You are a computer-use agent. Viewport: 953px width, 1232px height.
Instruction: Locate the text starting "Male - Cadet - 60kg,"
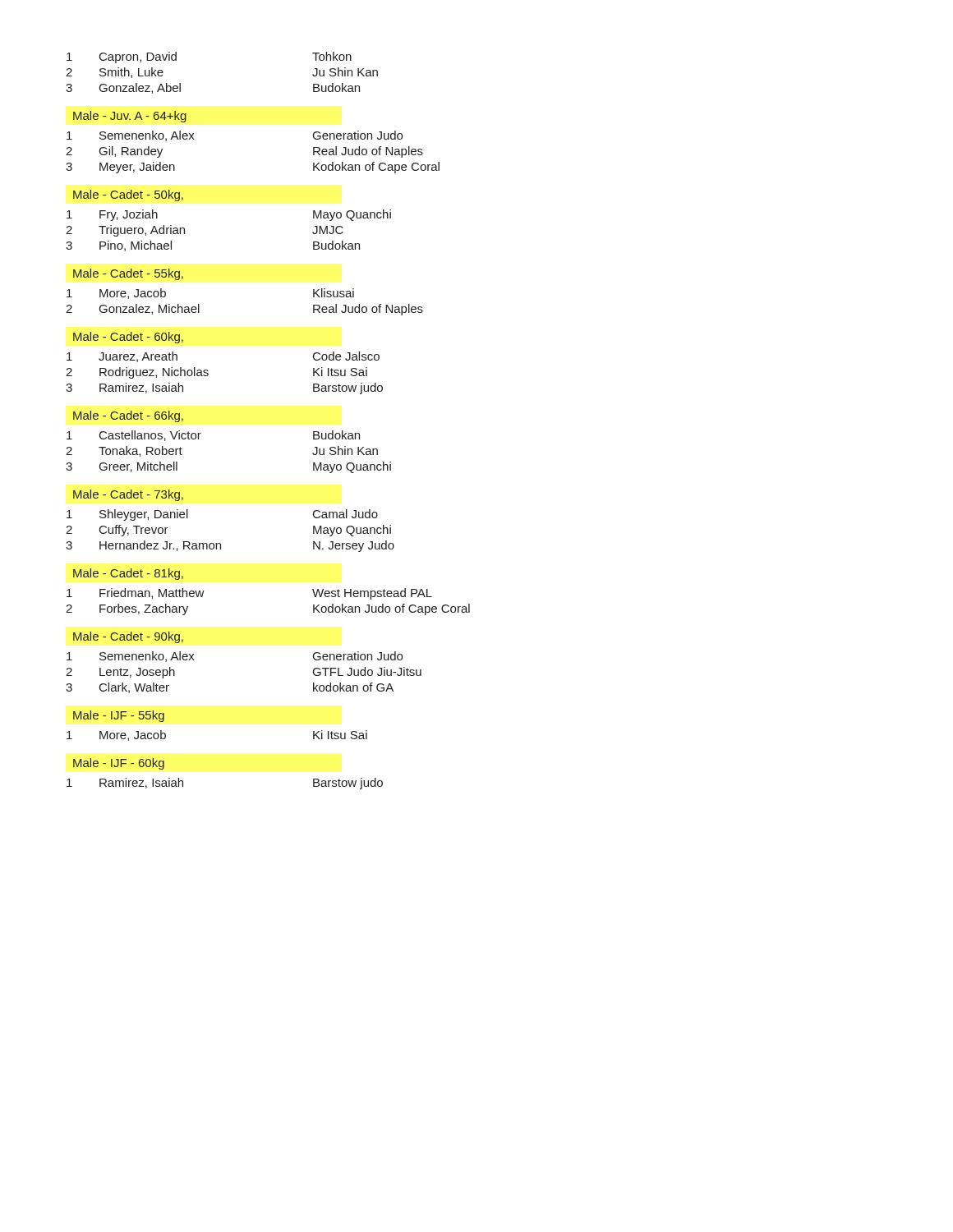click(128, 336)
